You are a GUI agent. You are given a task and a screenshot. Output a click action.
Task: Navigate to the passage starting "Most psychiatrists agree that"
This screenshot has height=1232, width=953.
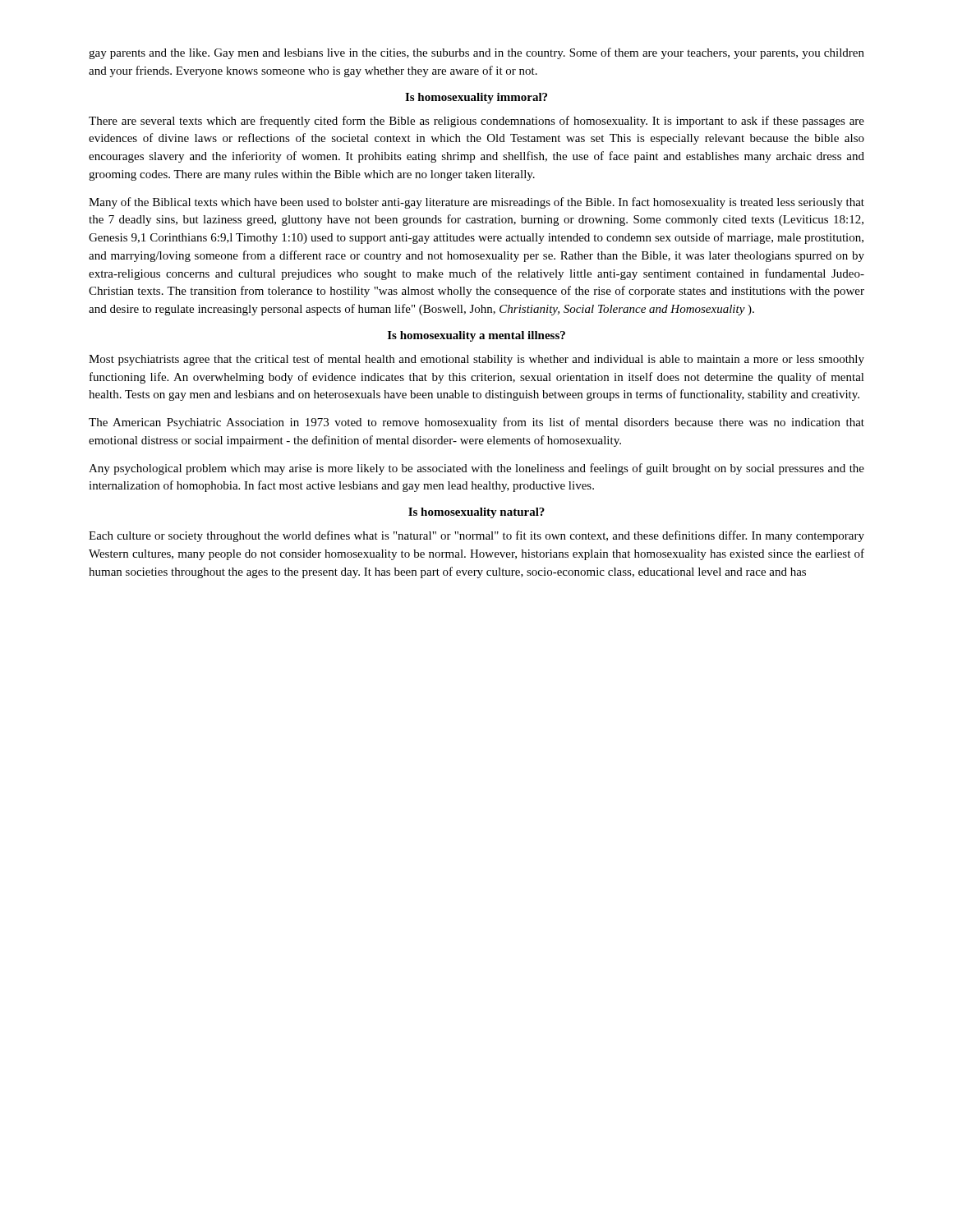pos(476,377)
